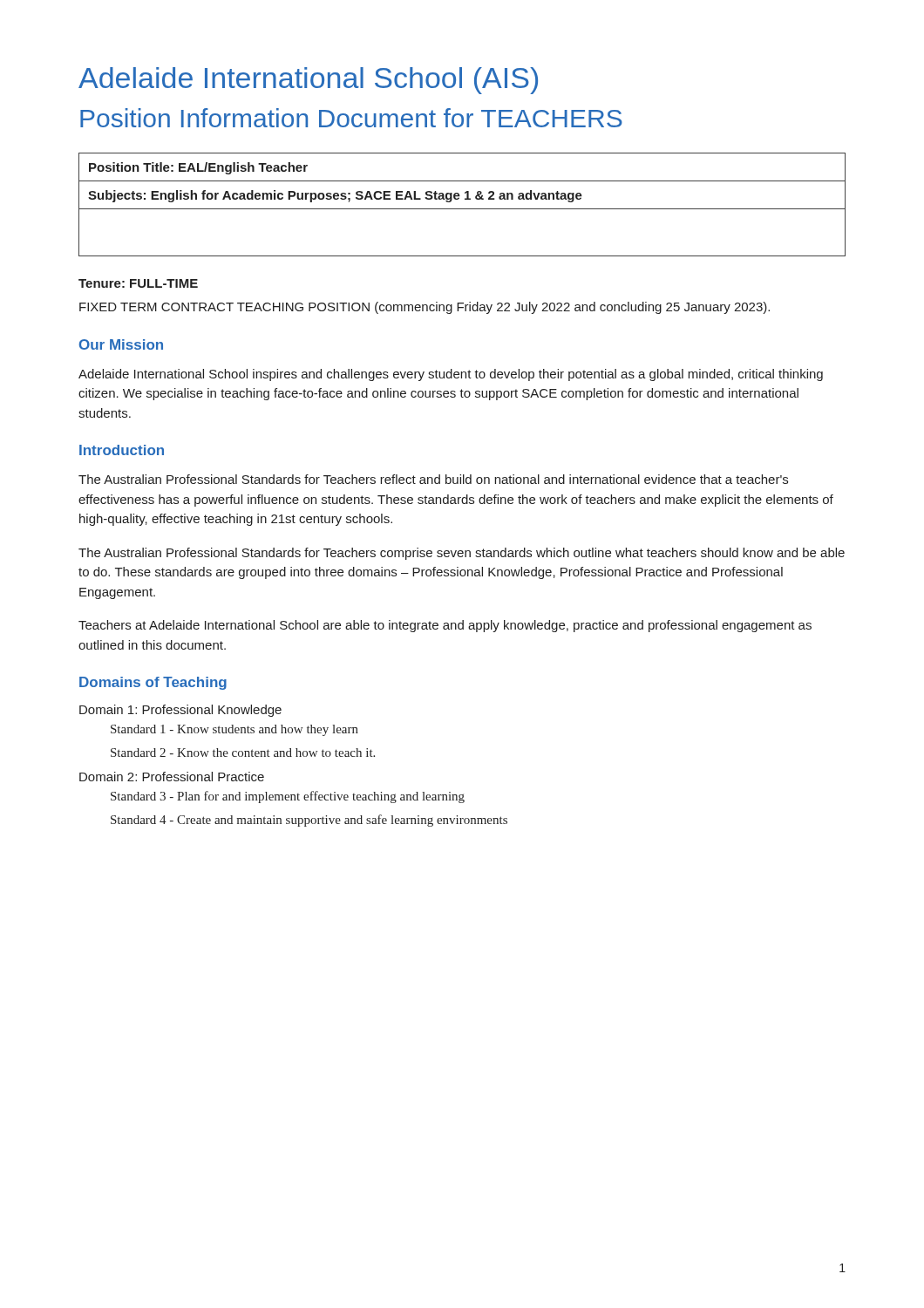924x1308 pixels.
Task: Find the section header that reads "Domains of Teaching"
Action: click(x=153, y=683)
